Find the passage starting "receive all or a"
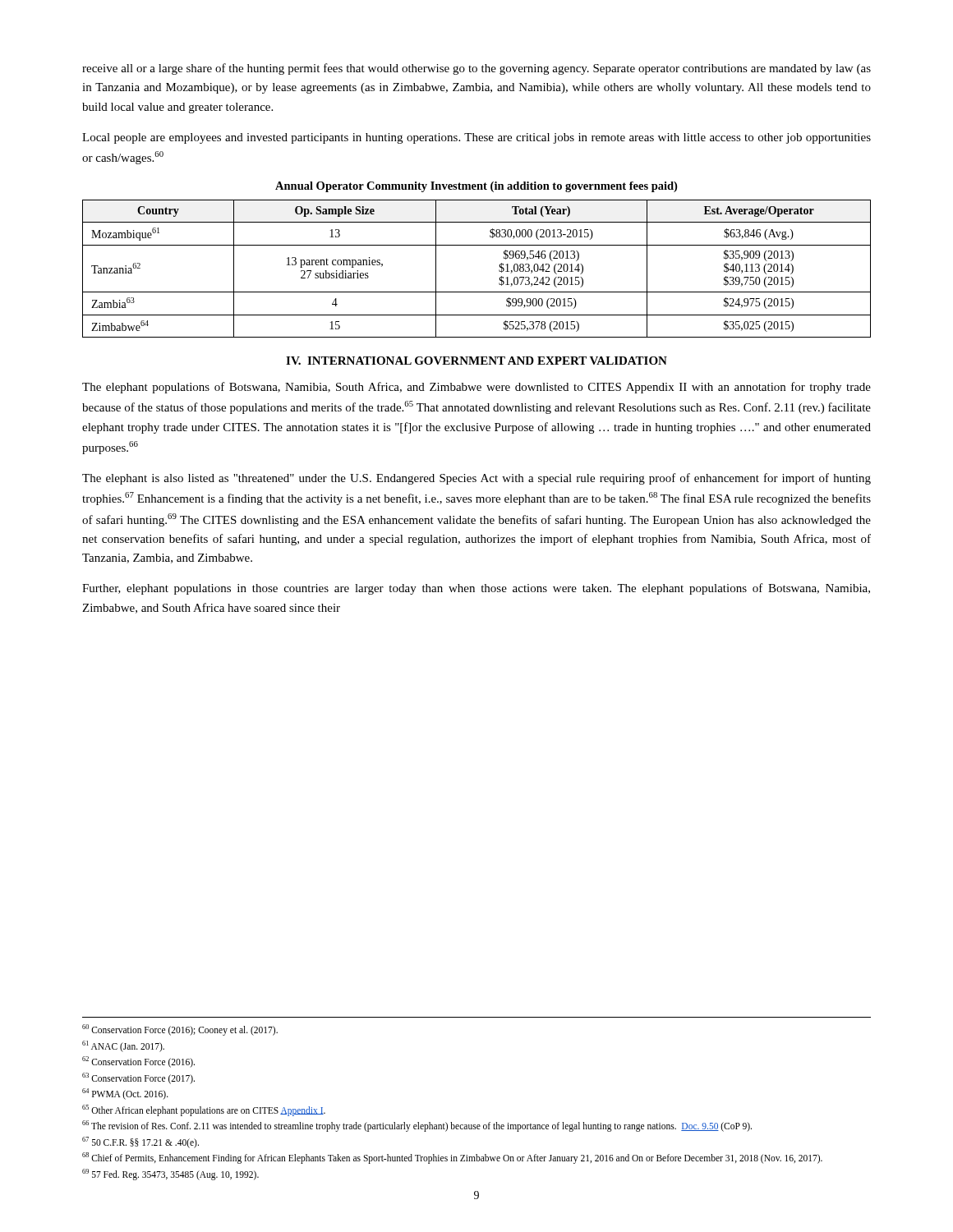 pyautogui.click(x=476, y=87)
